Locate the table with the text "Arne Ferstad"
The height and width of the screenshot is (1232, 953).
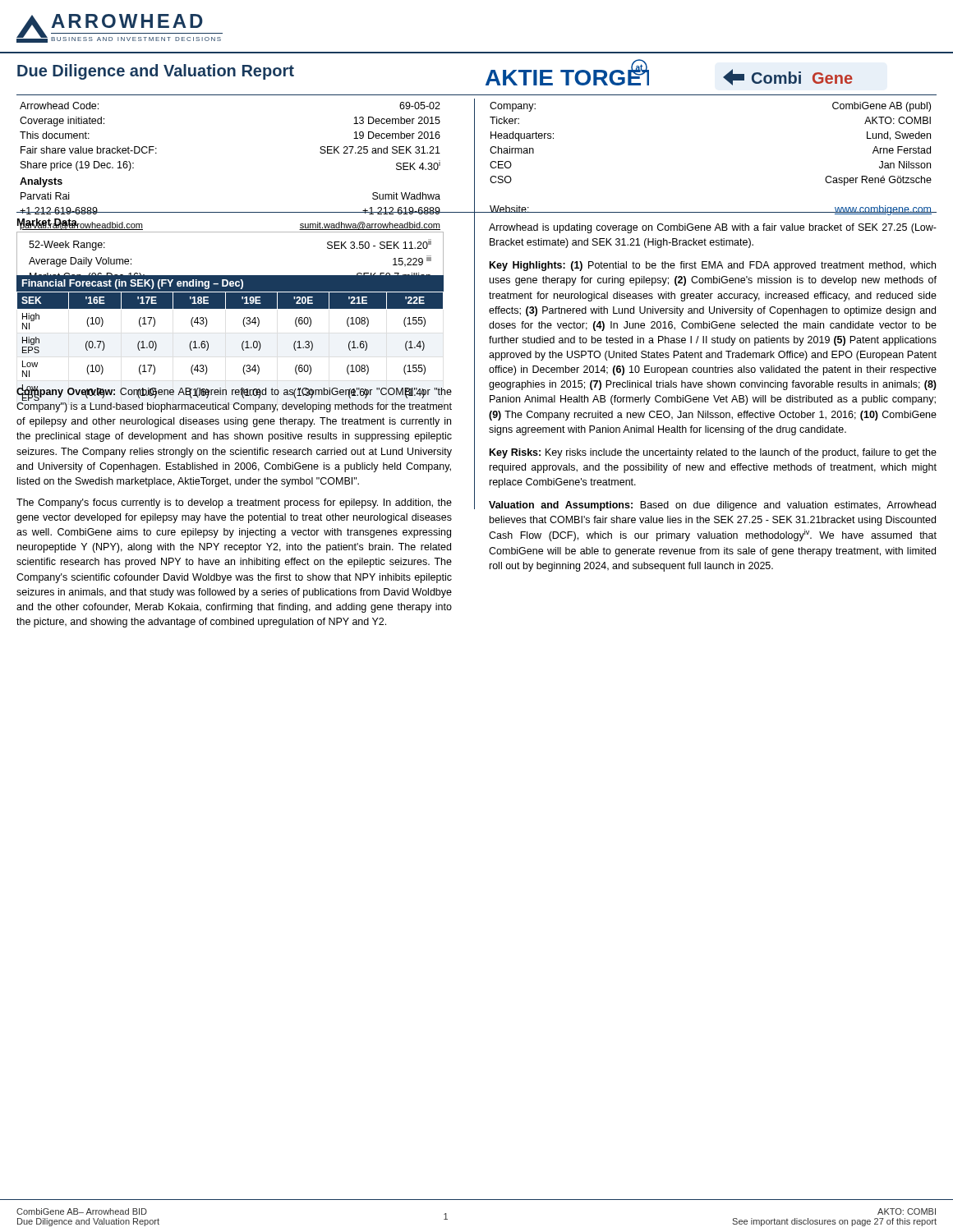pyautogui.click(x=711, y=158)
